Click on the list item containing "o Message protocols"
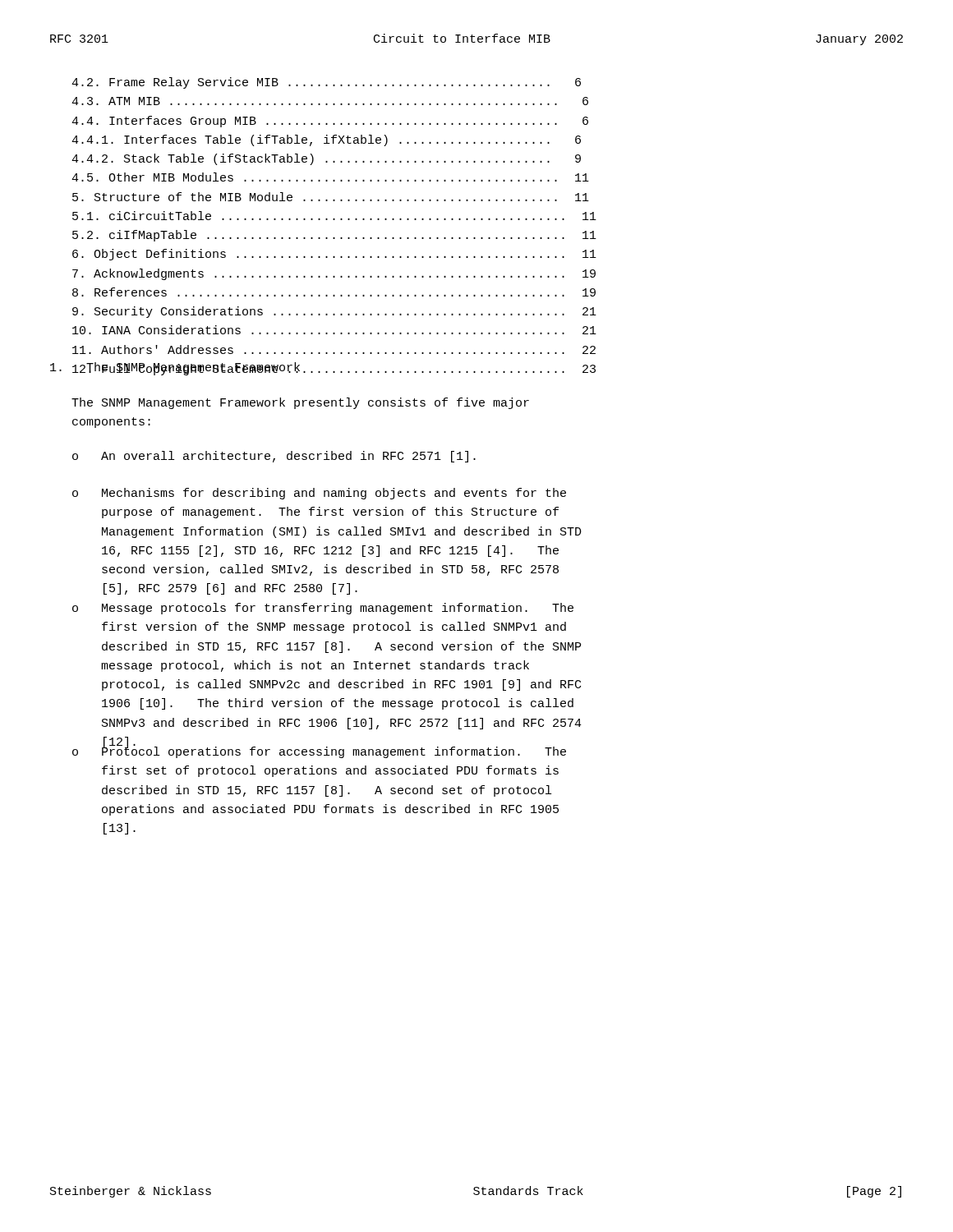 [476, 676]
